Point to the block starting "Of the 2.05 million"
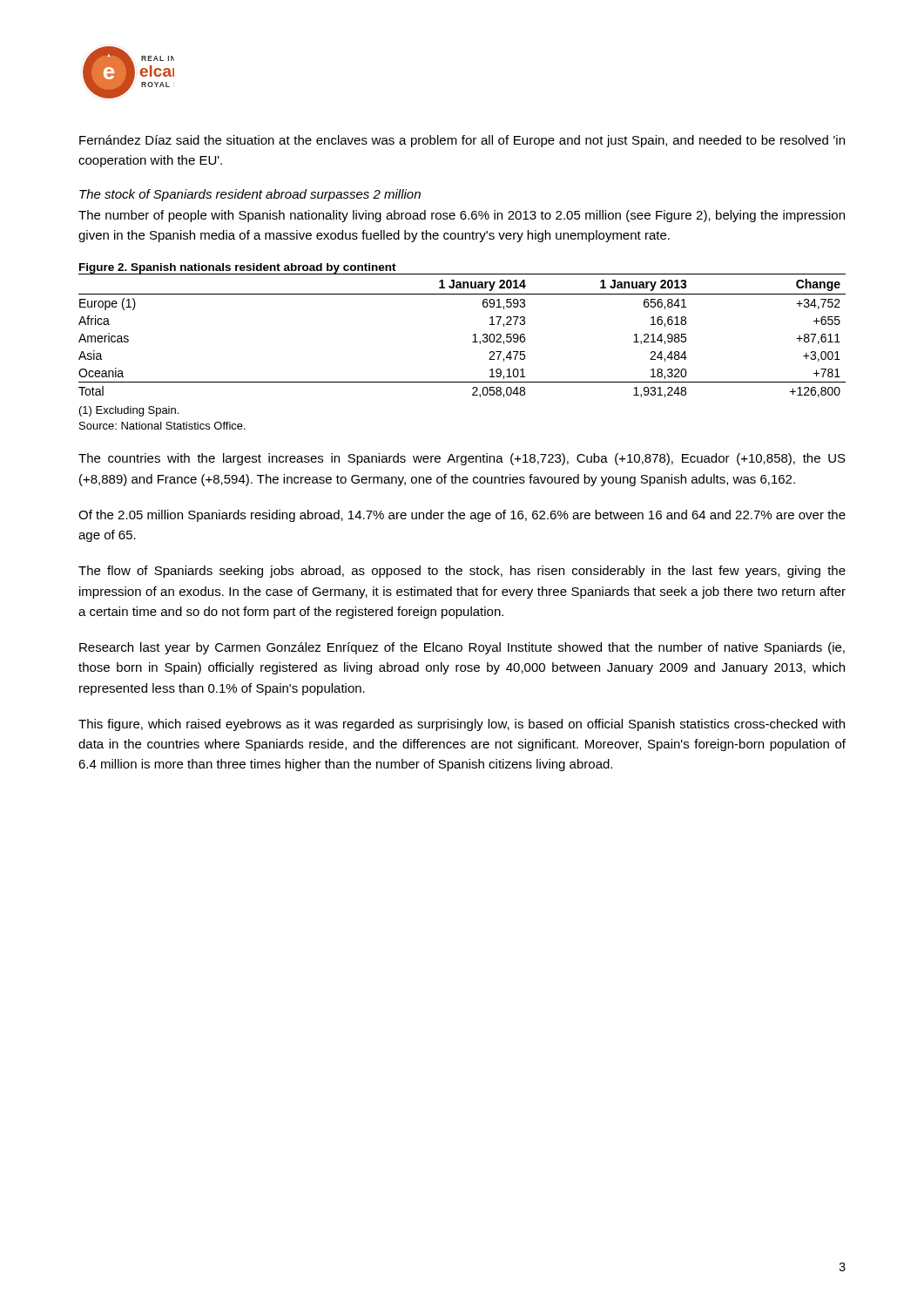The image size is (924, 1307). point(462,525)
